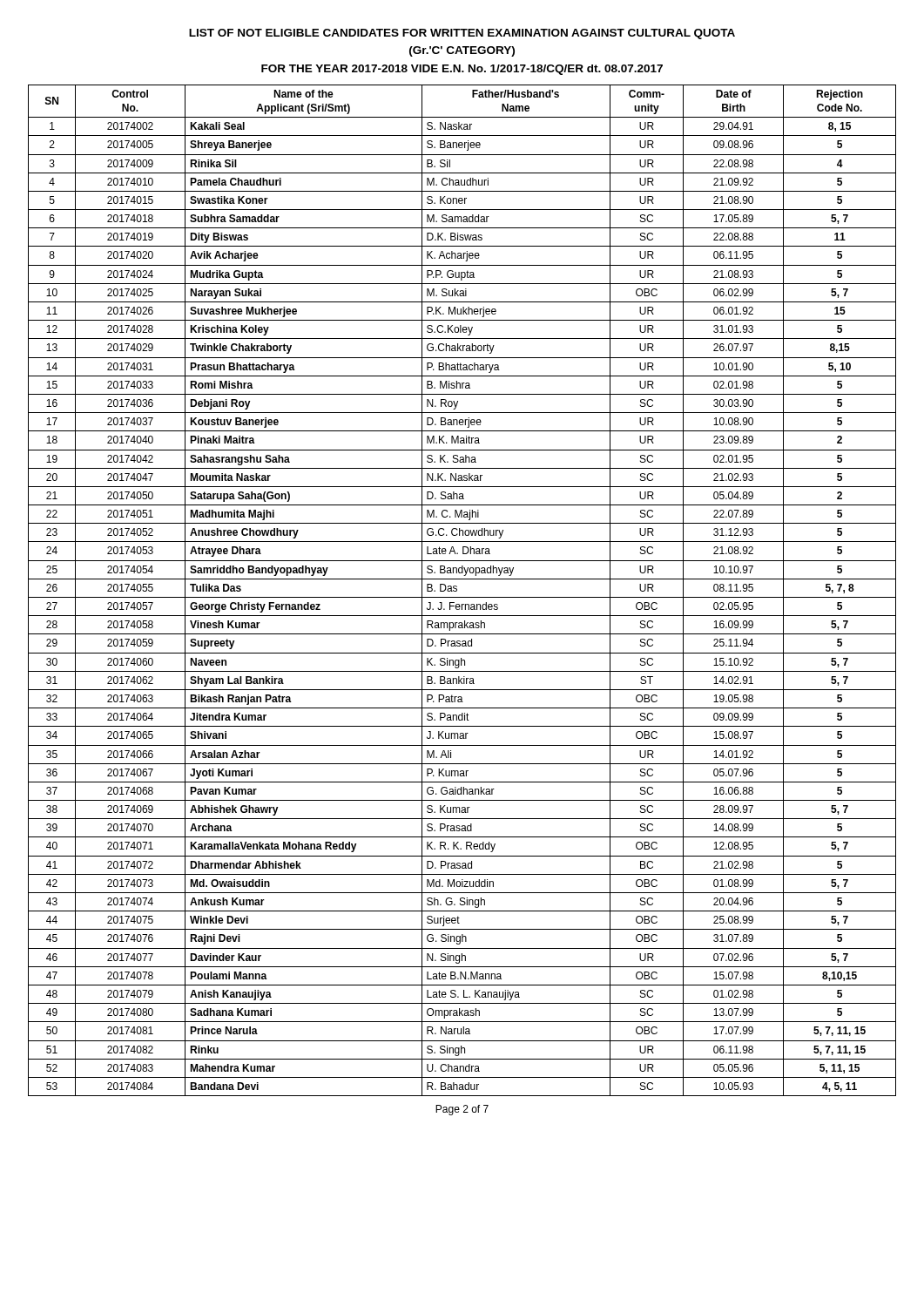This screenshot has height=1307, width=924.
Task: Select the table
Action: (x=462, y=590)
